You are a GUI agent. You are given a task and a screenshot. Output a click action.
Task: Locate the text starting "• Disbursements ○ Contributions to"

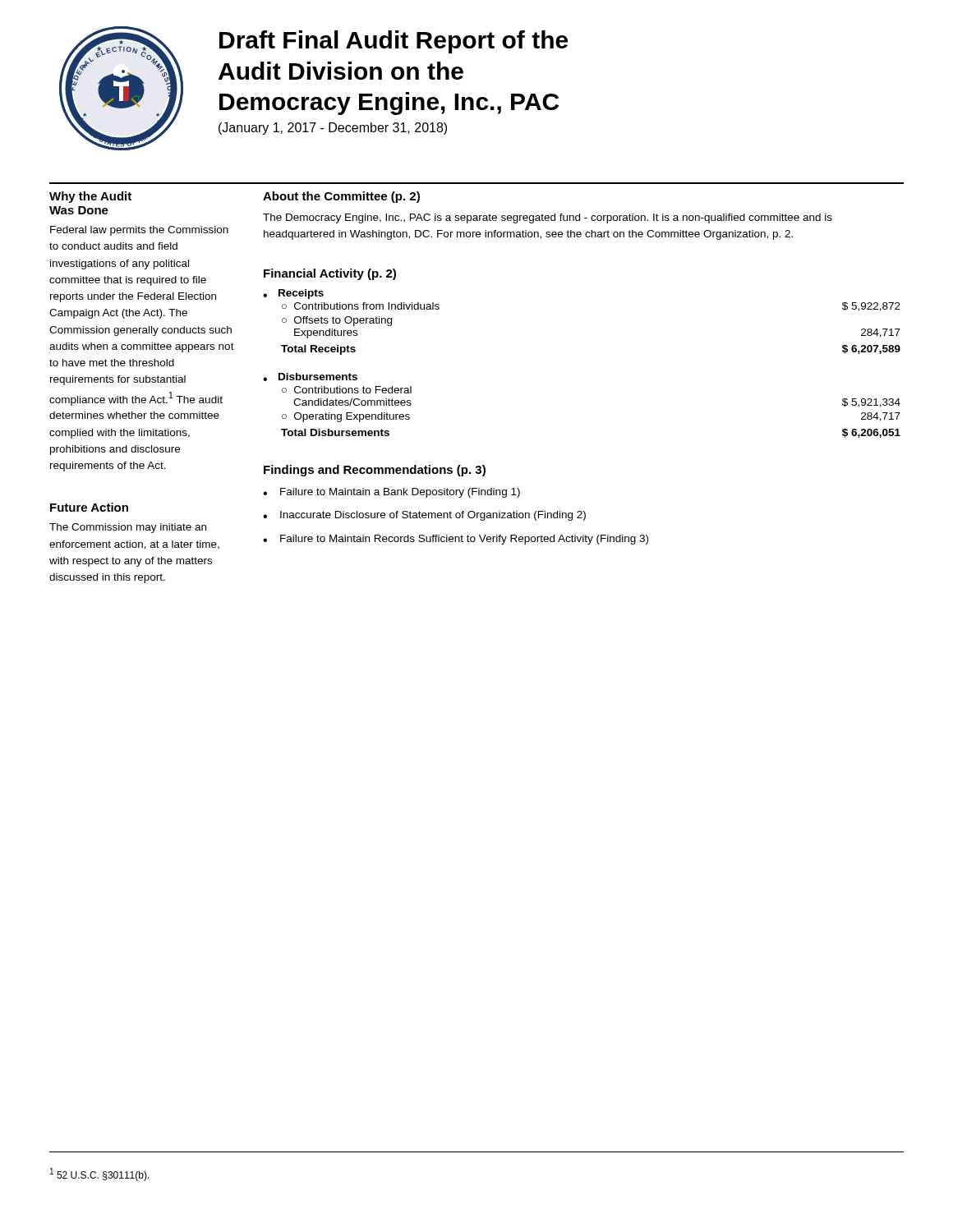point(310,377)
